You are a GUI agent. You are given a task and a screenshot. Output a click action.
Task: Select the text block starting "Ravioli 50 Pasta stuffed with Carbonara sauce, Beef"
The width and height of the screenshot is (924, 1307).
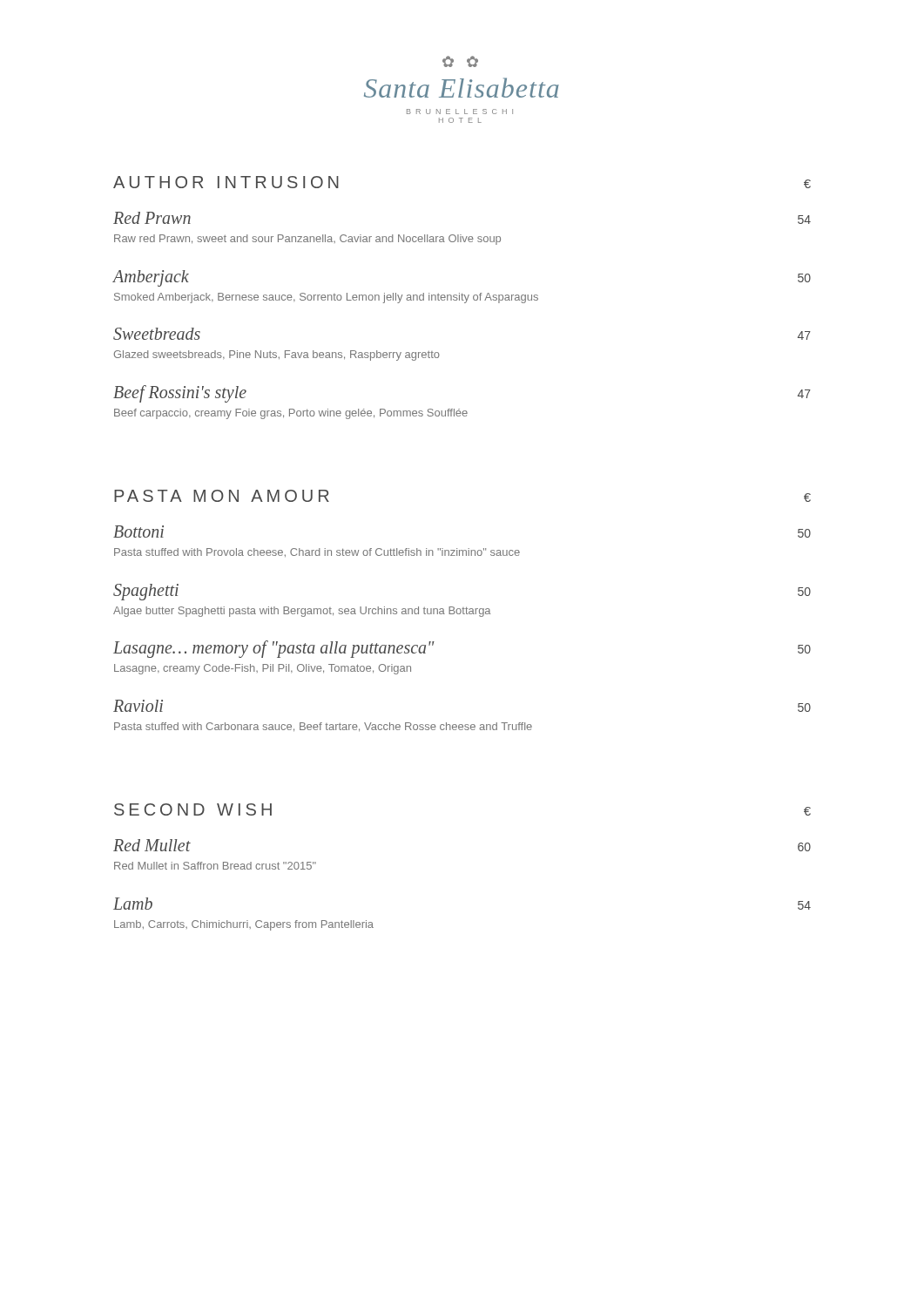click(462, 715)
